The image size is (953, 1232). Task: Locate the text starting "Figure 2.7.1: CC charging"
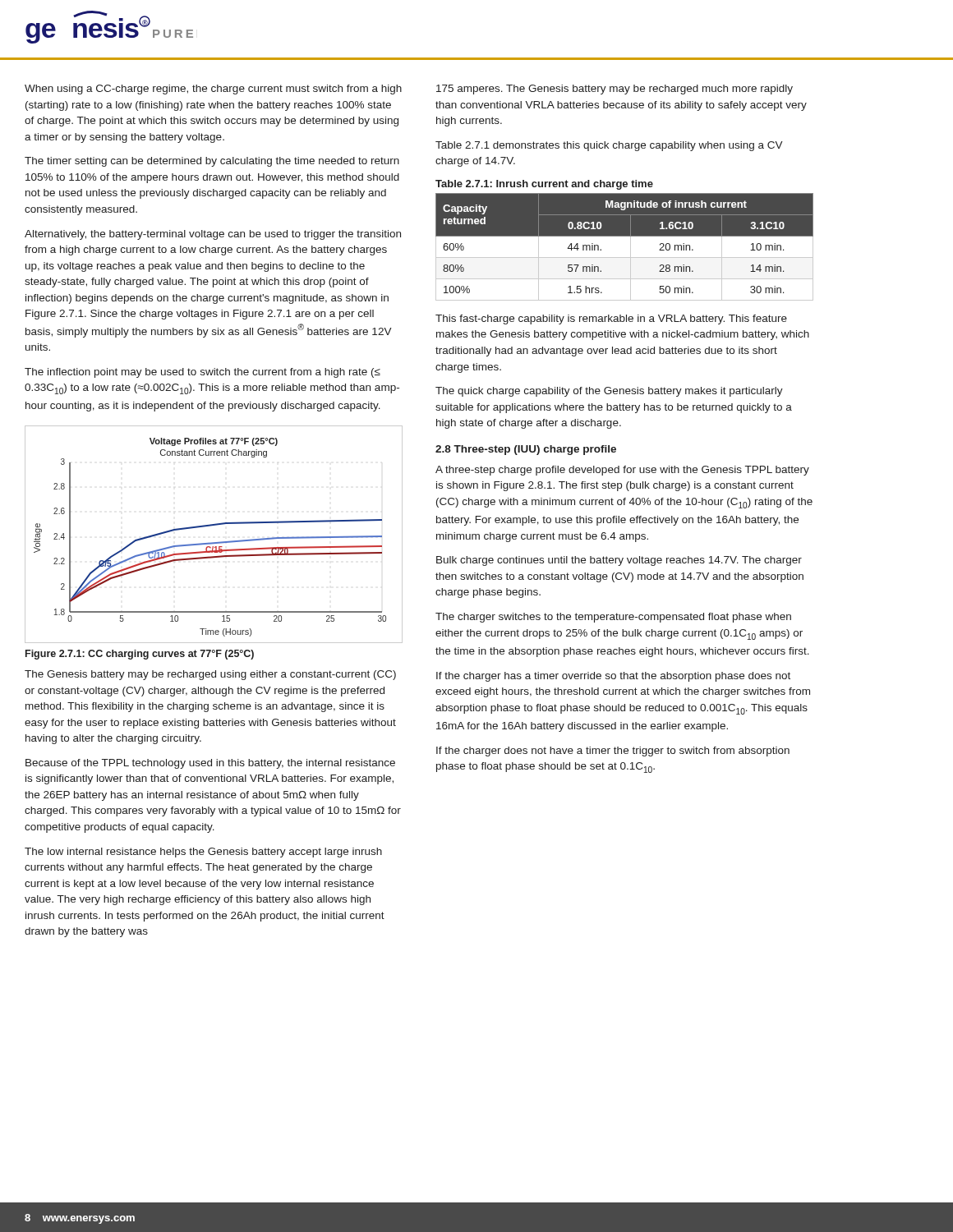(x=139, y=654)
